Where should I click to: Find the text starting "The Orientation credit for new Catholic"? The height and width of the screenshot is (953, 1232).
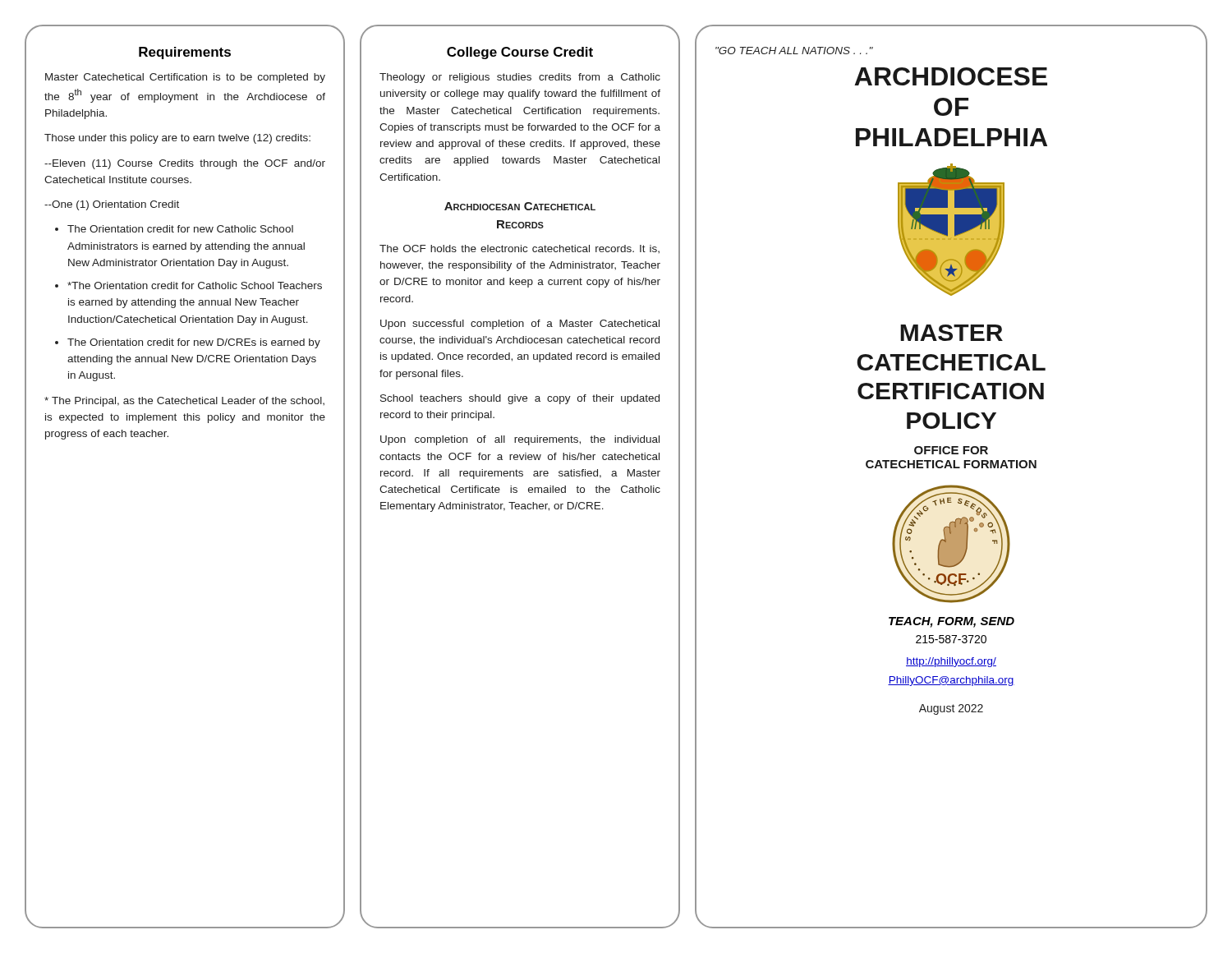pos(186,246)
